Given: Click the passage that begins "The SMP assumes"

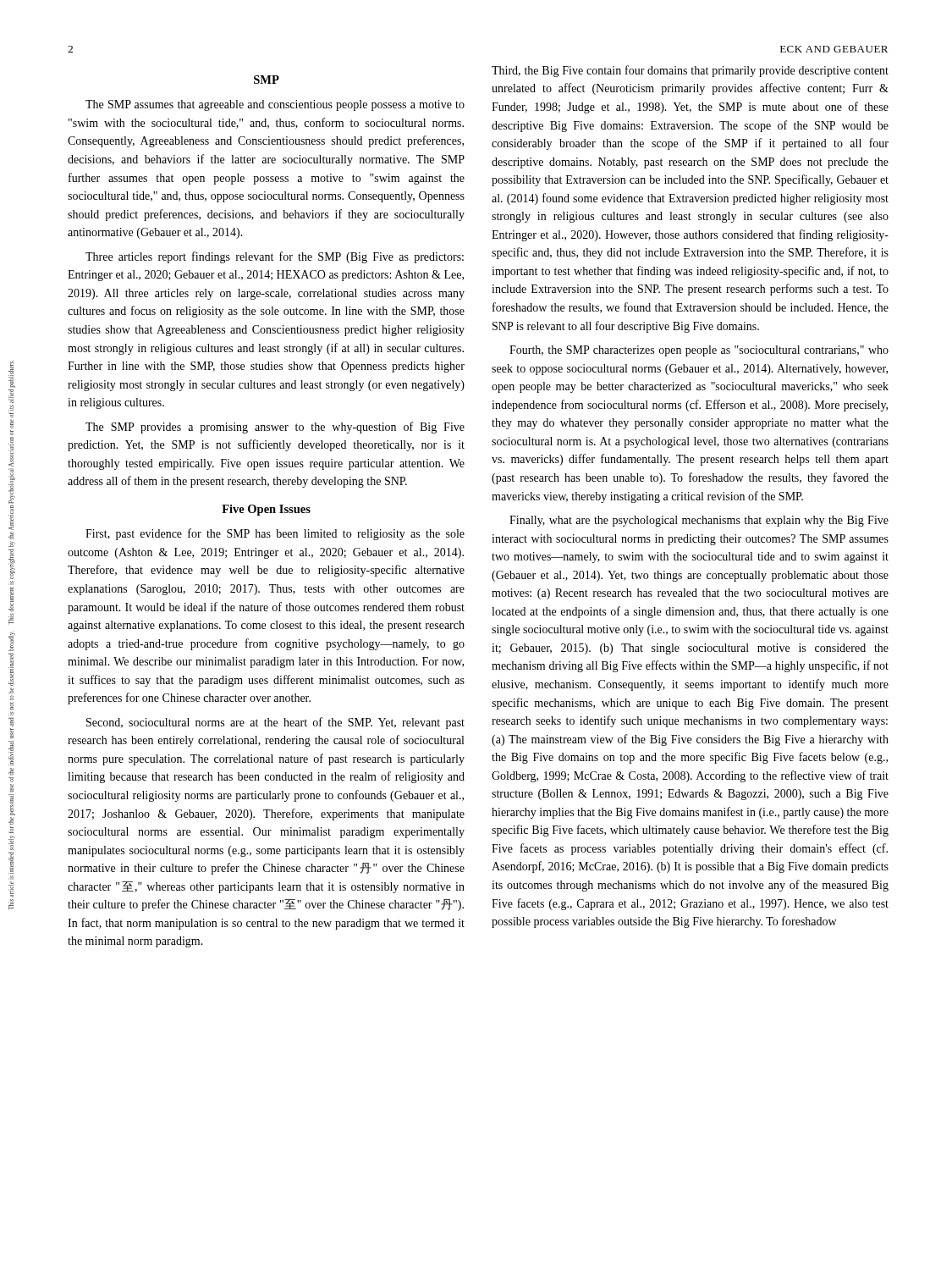Looking at the screenshot, I should click(x=266, y=169).
